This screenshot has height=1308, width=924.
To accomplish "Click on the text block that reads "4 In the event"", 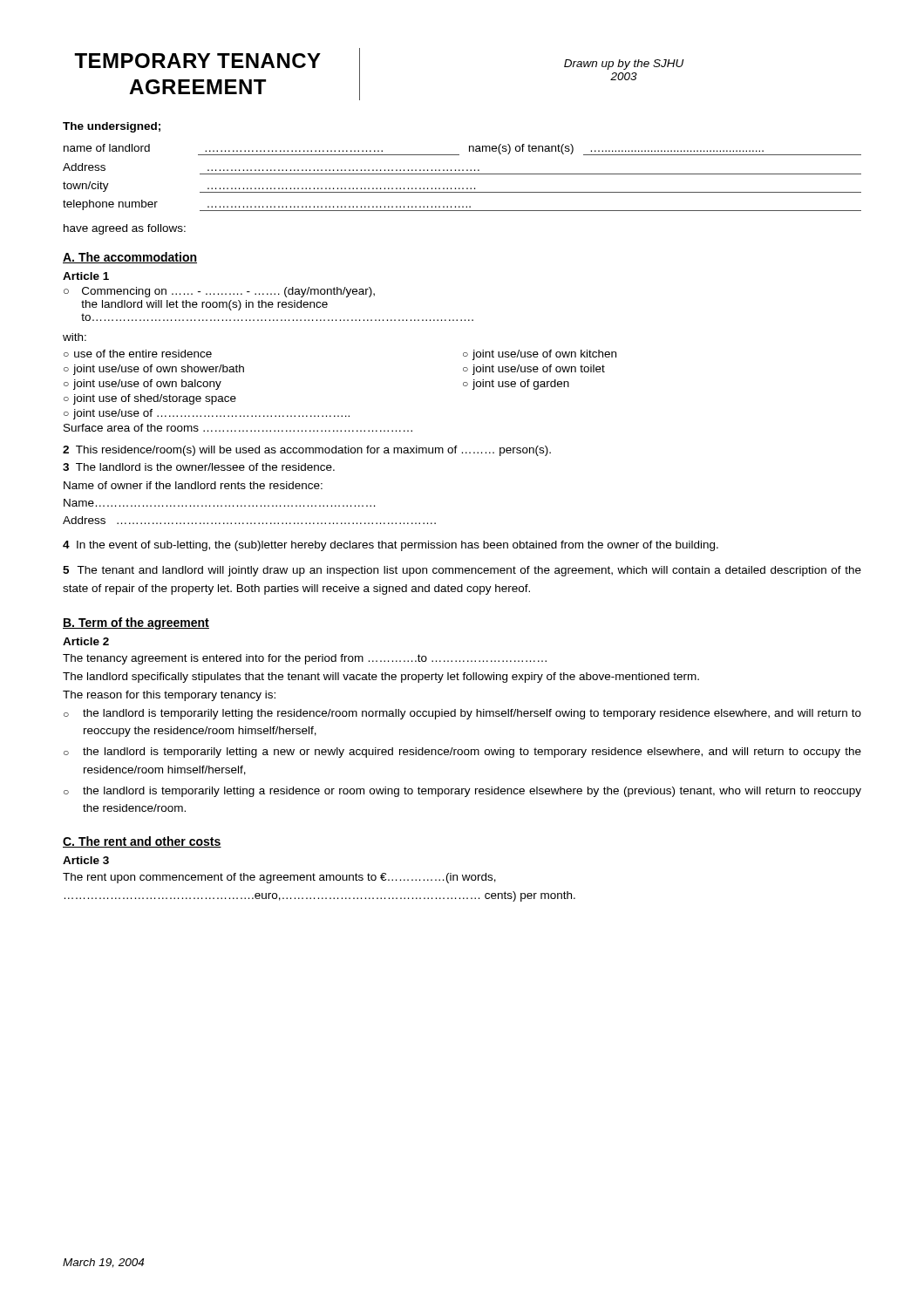I will [391, 545].
